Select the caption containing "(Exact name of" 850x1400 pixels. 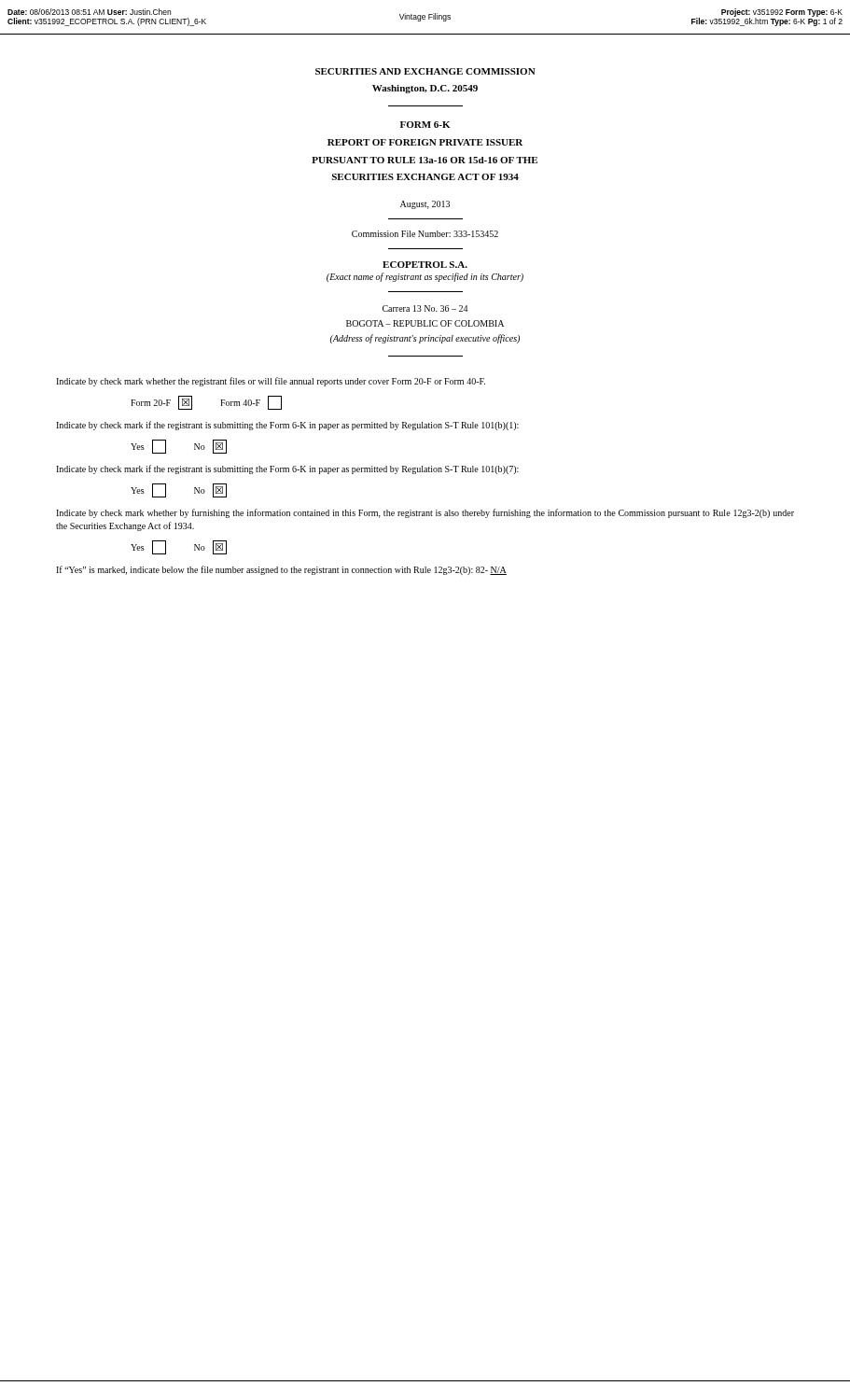[425, 277]
